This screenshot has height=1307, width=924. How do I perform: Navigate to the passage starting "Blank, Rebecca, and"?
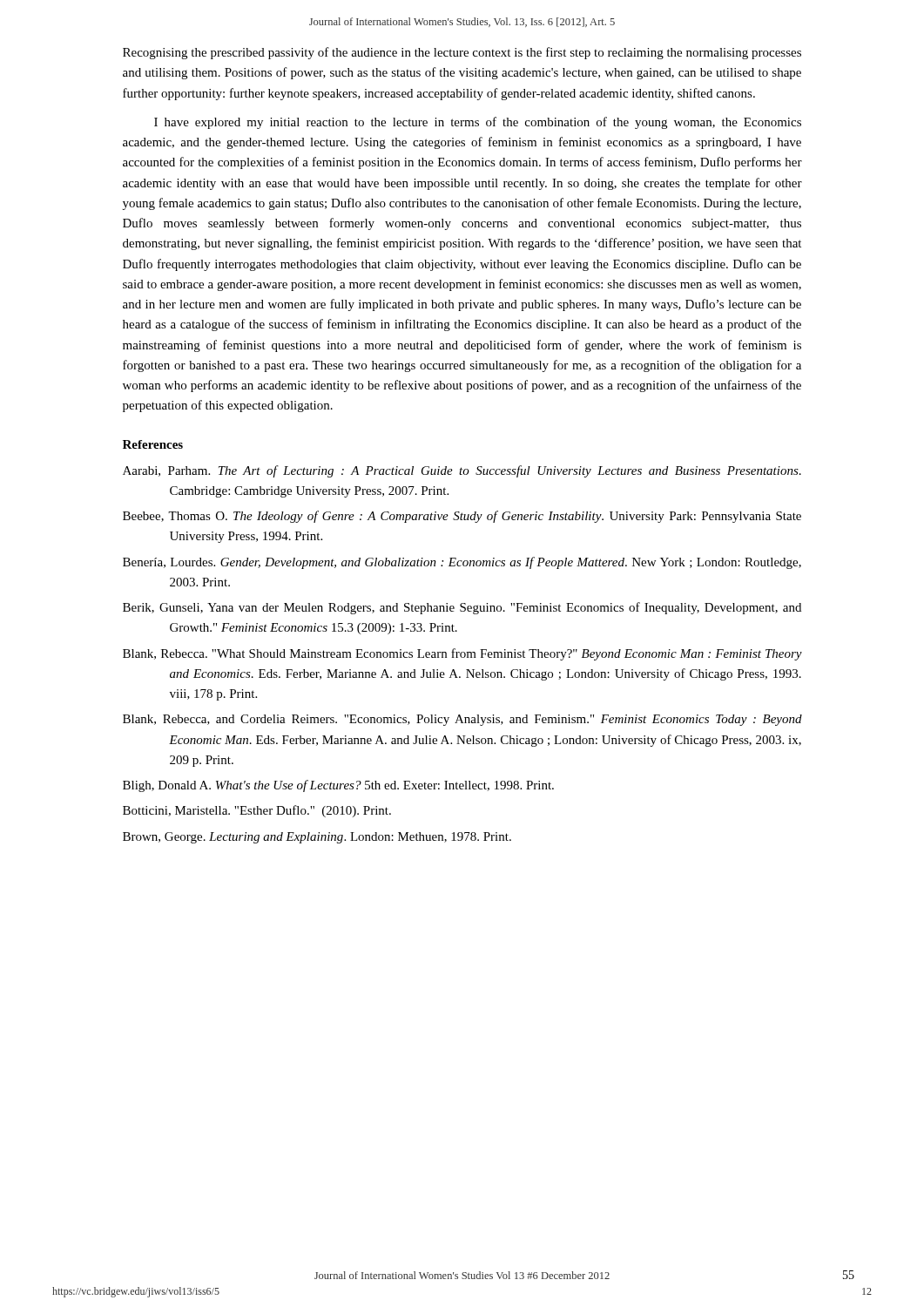point(462,739)
